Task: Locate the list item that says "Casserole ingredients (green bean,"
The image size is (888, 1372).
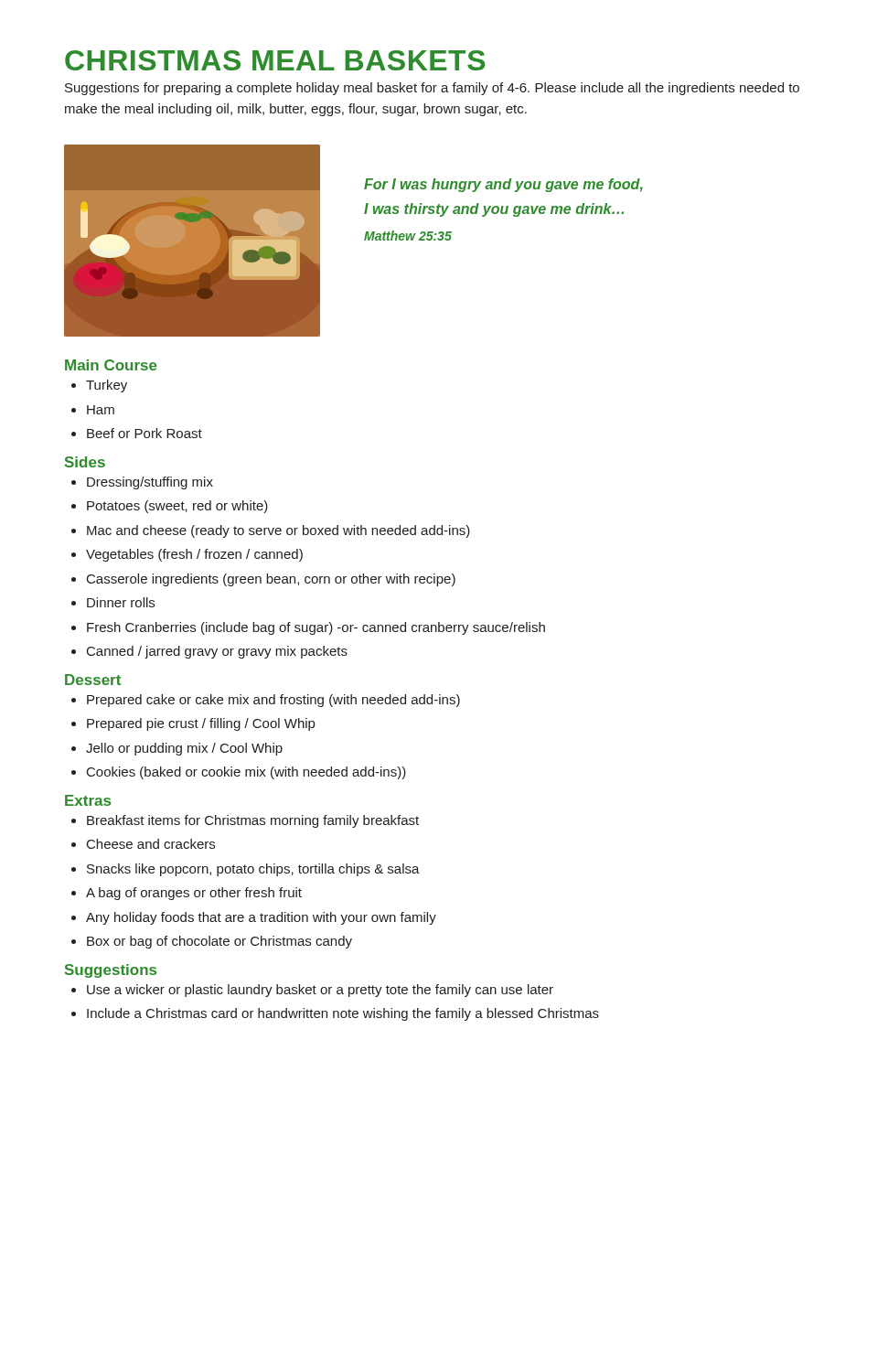Action: click(x=271, y=578)
